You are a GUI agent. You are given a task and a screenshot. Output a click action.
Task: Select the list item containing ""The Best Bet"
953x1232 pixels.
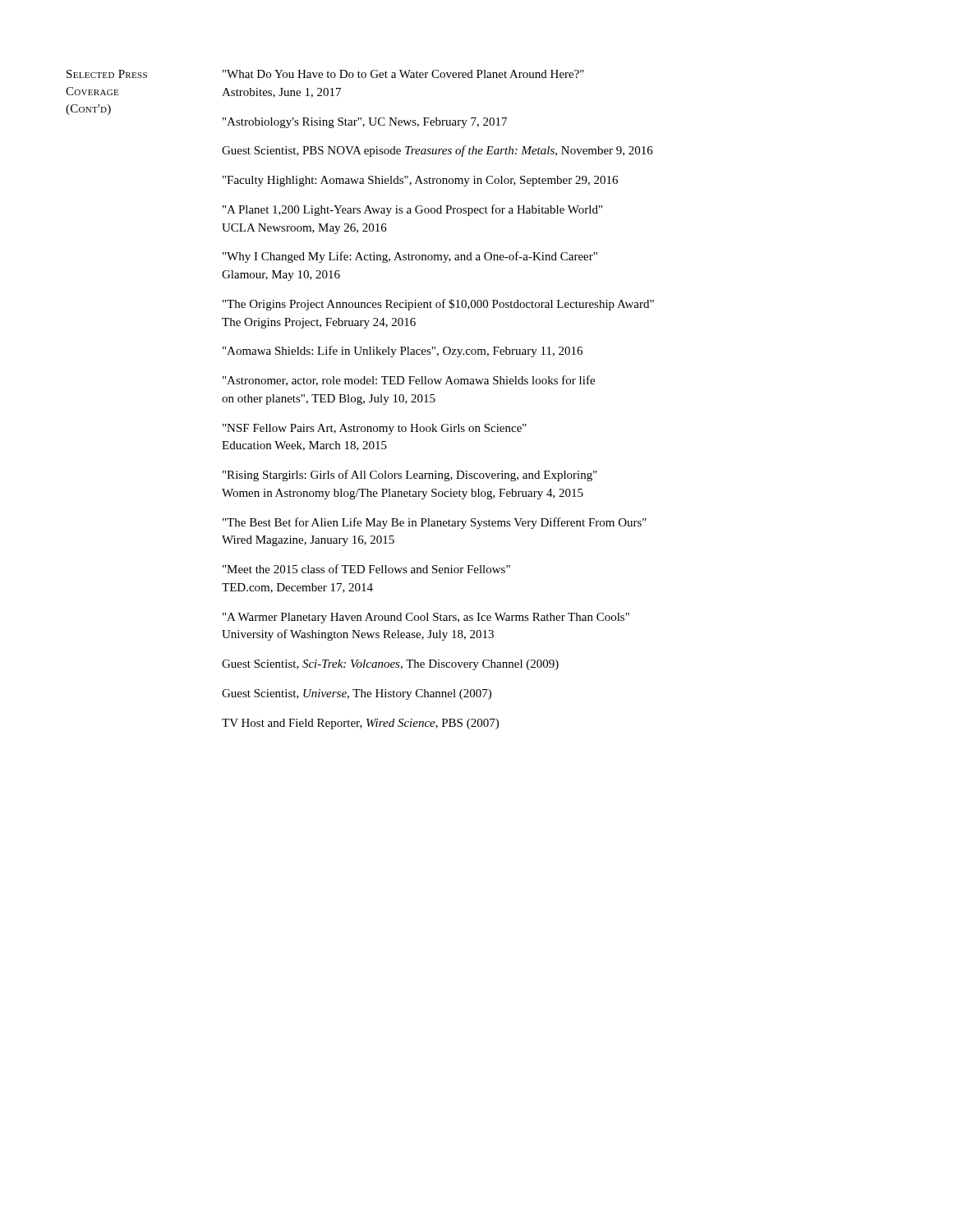434,531
